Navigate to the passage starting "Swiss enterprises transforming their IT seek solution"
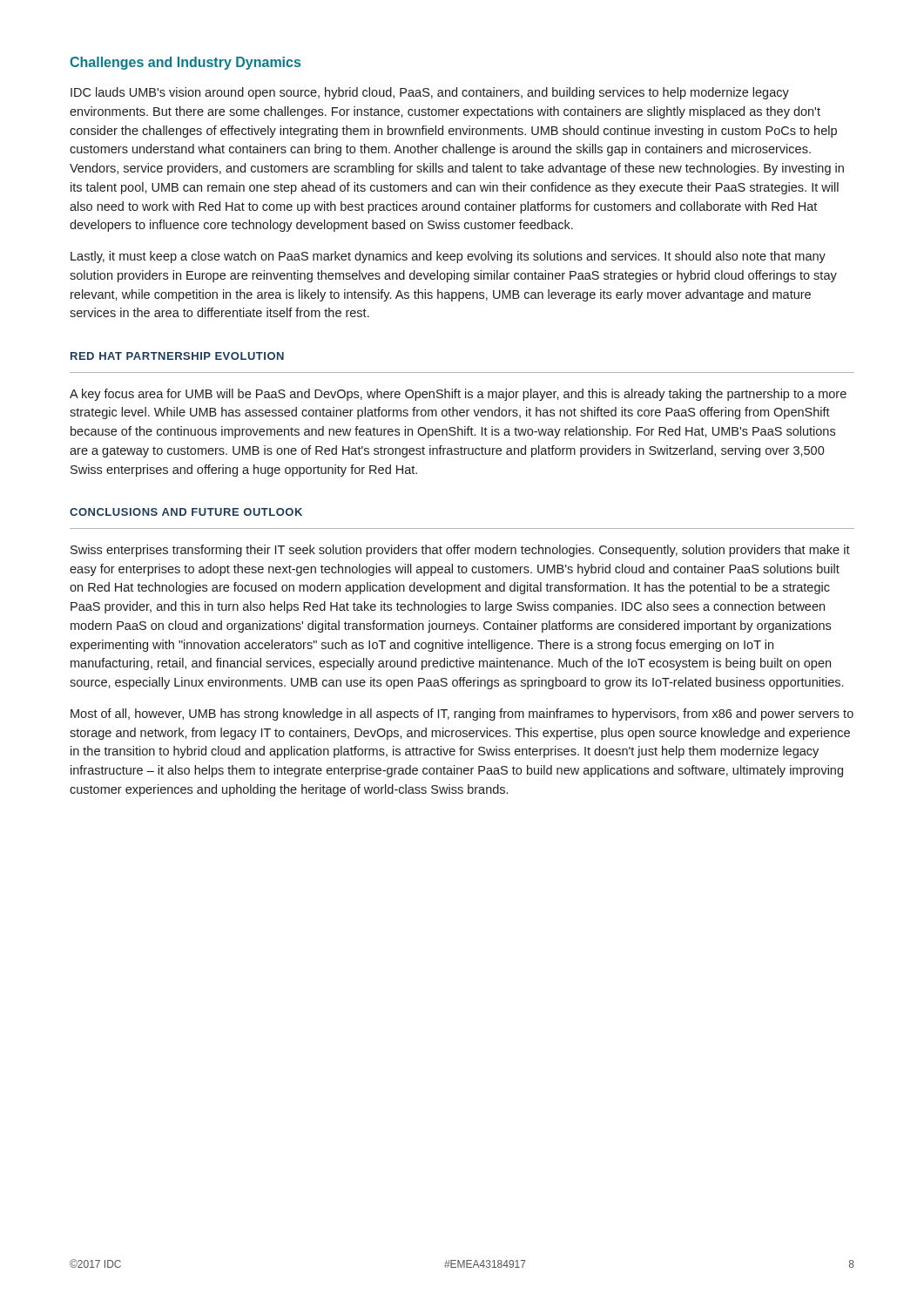Viewport: 924px width, 1307px height. tap(462, 617)
